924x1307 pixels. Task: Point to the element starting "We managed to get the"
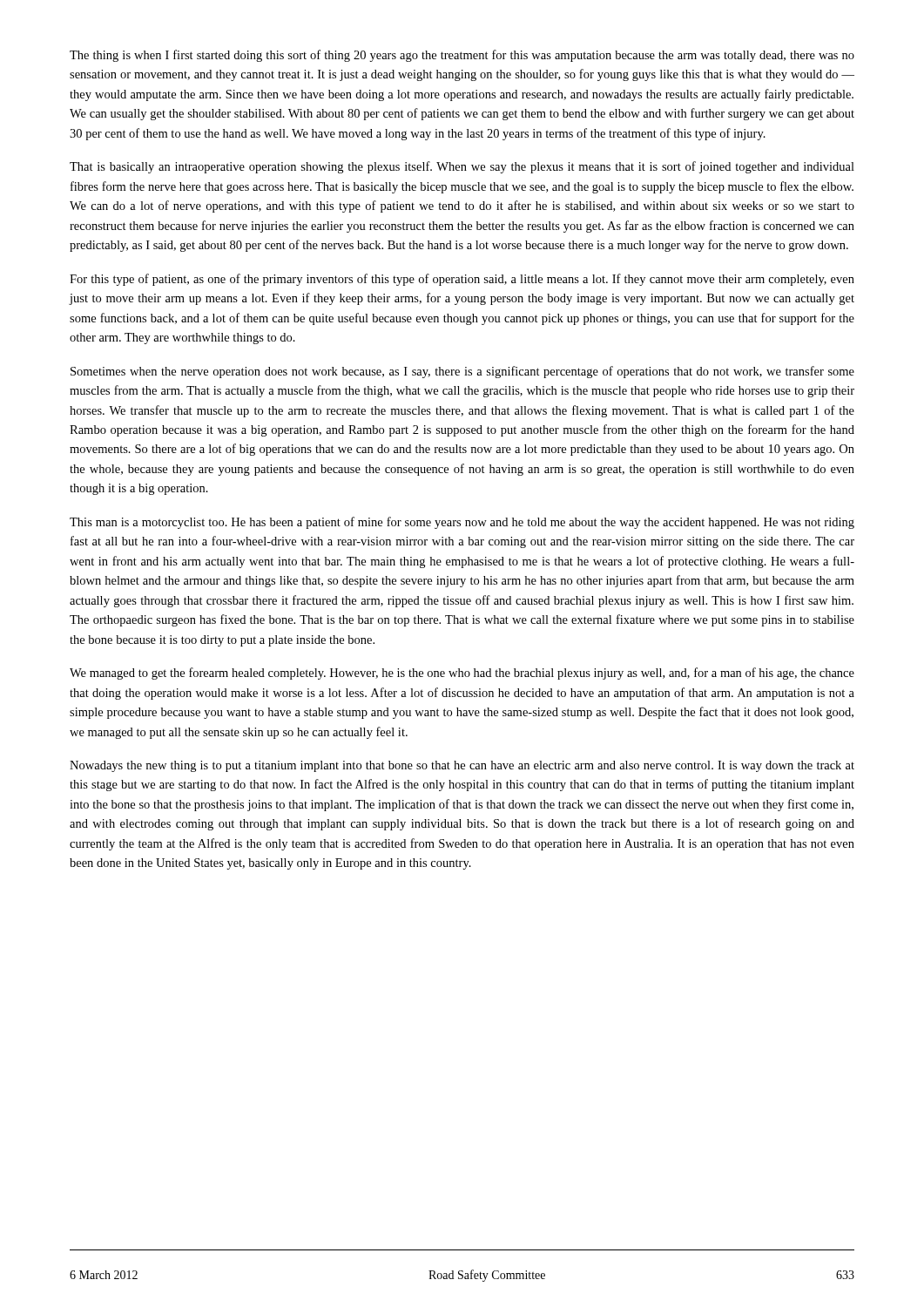(462, 702)
